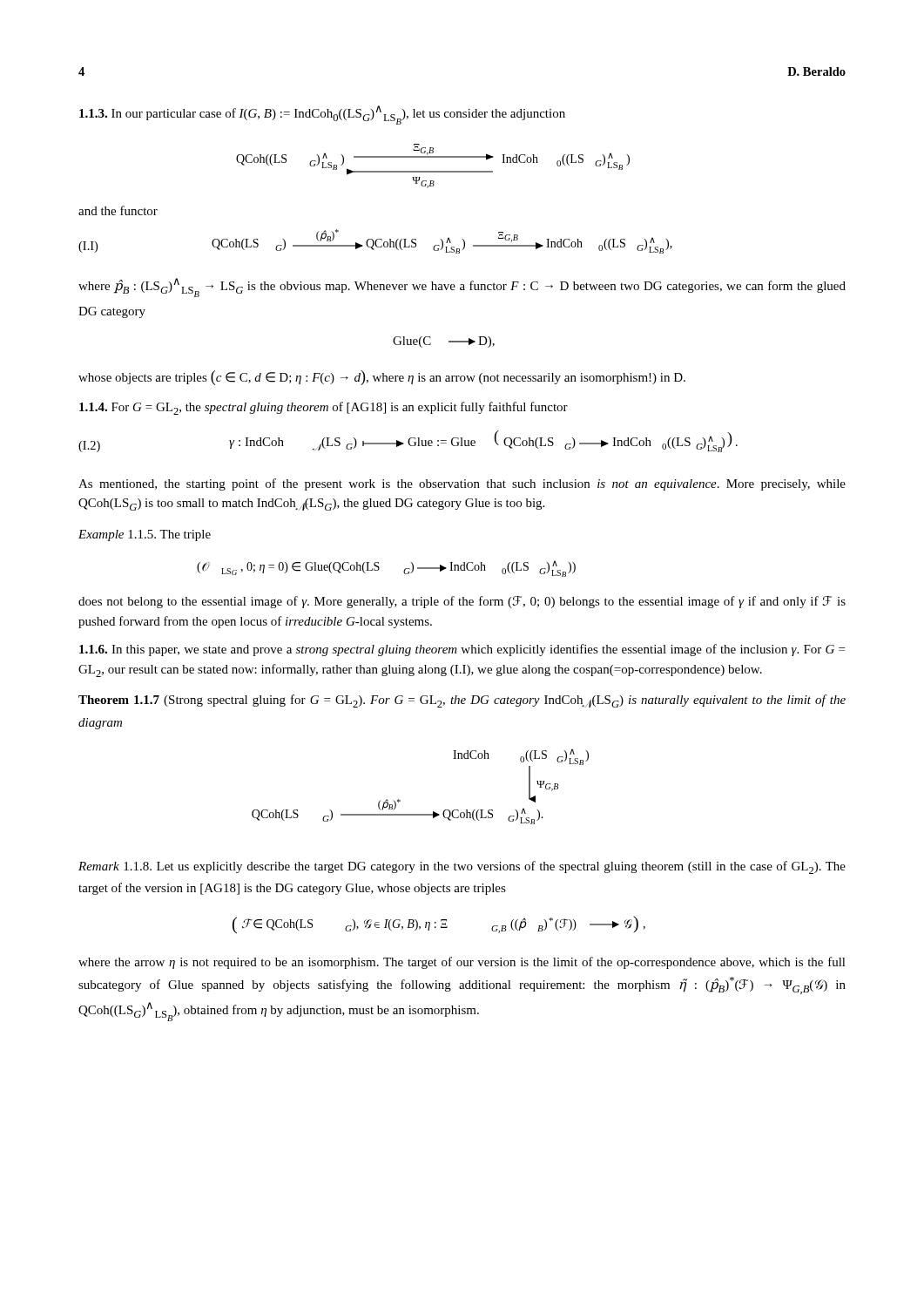Viewport: 924px width, 1307px height.
Task: Point to "Example 1.1.5. The triple"
Action: [145, 535]
